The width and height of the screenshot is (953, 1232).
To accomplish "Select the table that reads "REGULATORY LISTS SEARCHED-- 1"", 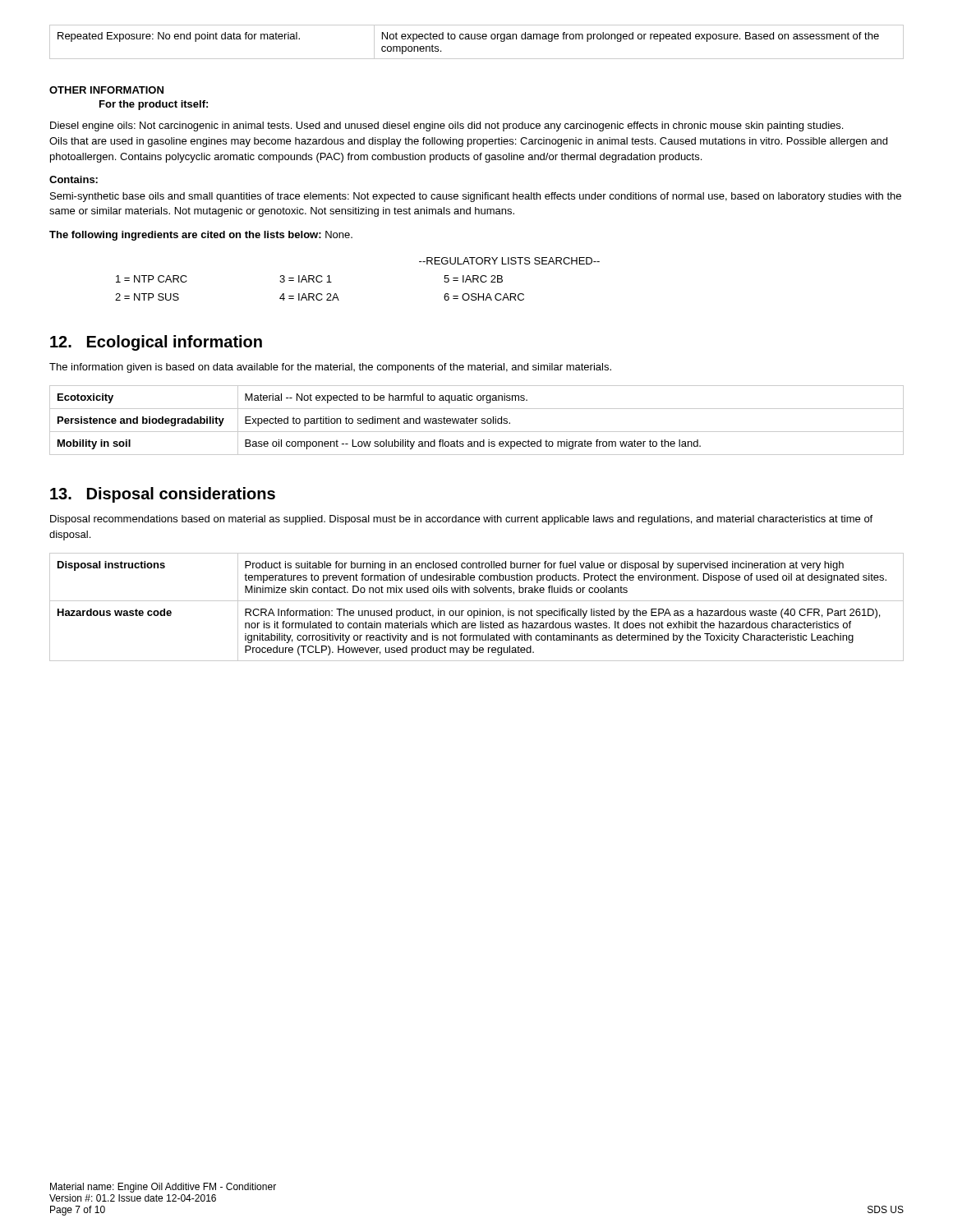I will click(509, 281).
